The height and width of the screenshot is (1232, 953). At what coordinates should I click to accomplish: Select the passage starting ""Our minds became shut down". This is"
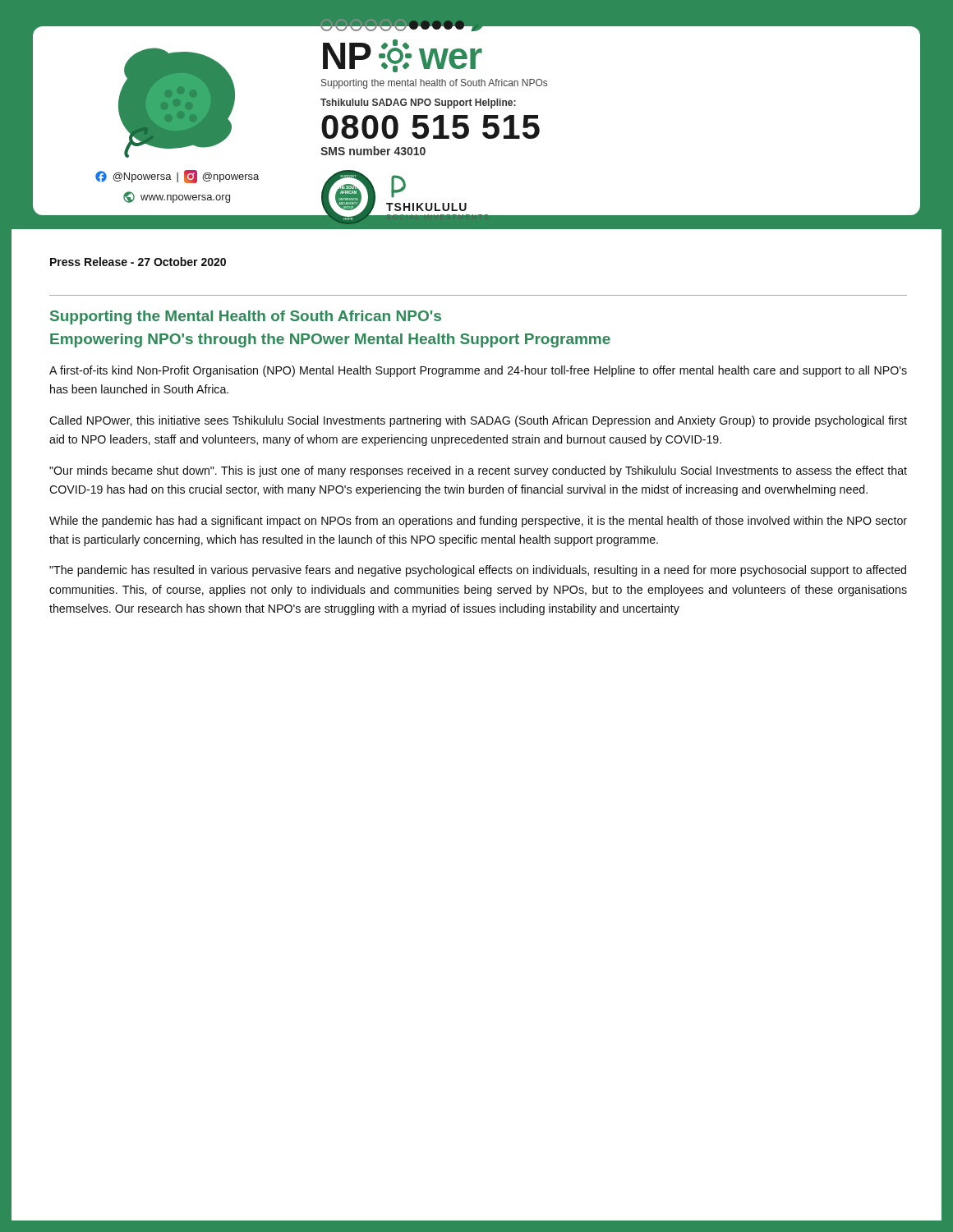pos(478,480)
